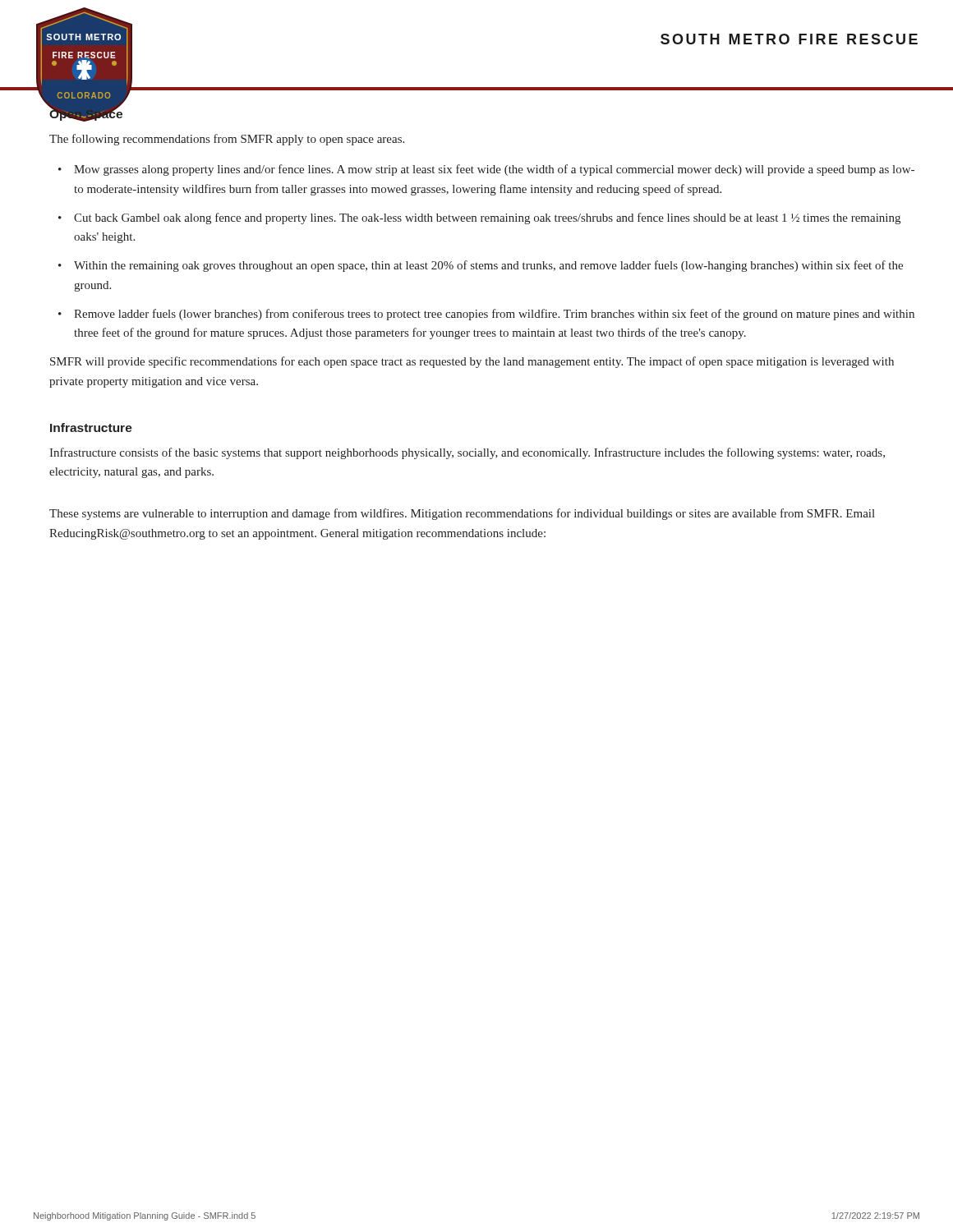
Task: Locate the text block that says "The following recommendations from SMFR apply to open"
Action: (x=227, y=139)
